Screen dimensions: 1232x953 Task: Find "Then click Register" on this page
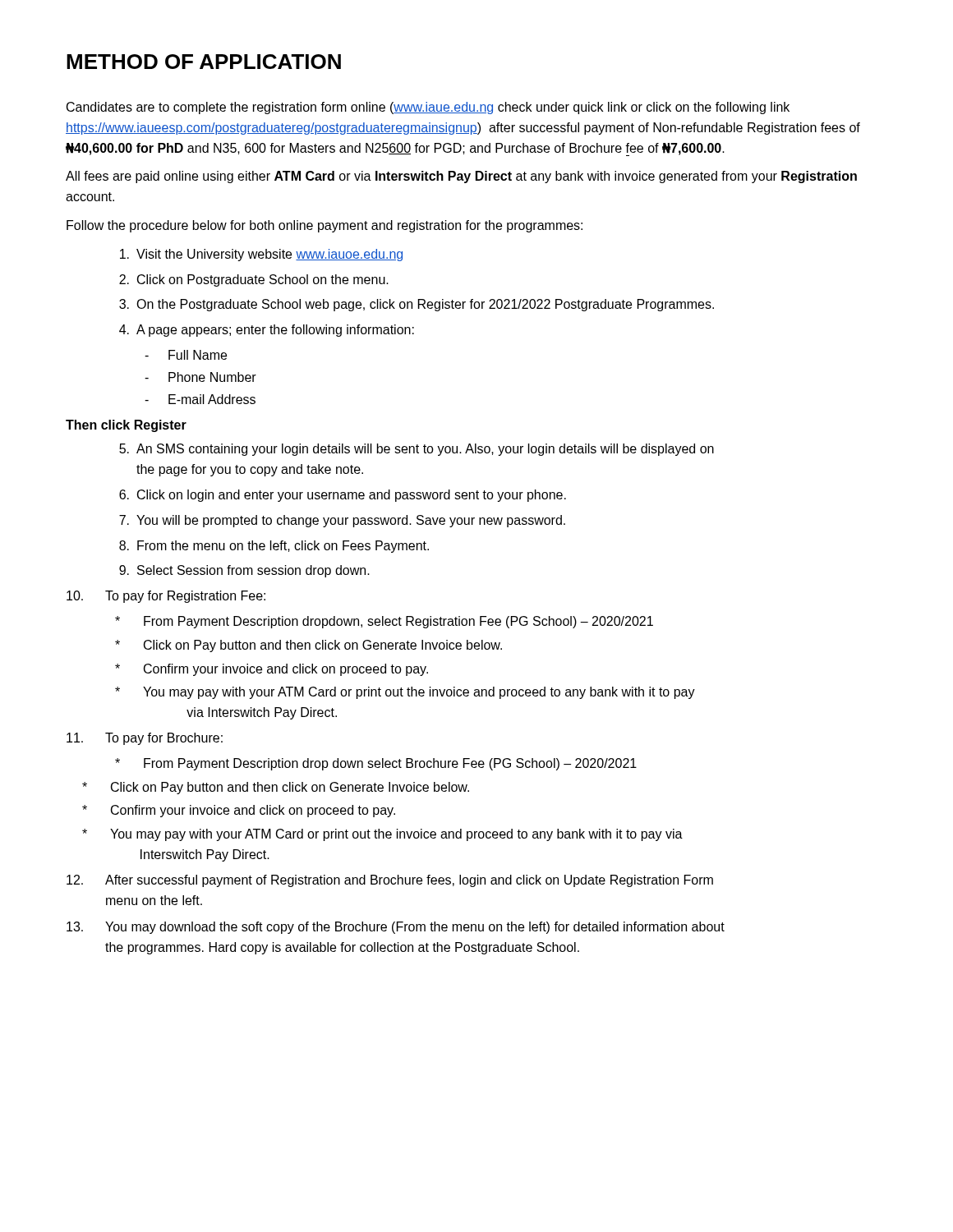tap(126, 425)
